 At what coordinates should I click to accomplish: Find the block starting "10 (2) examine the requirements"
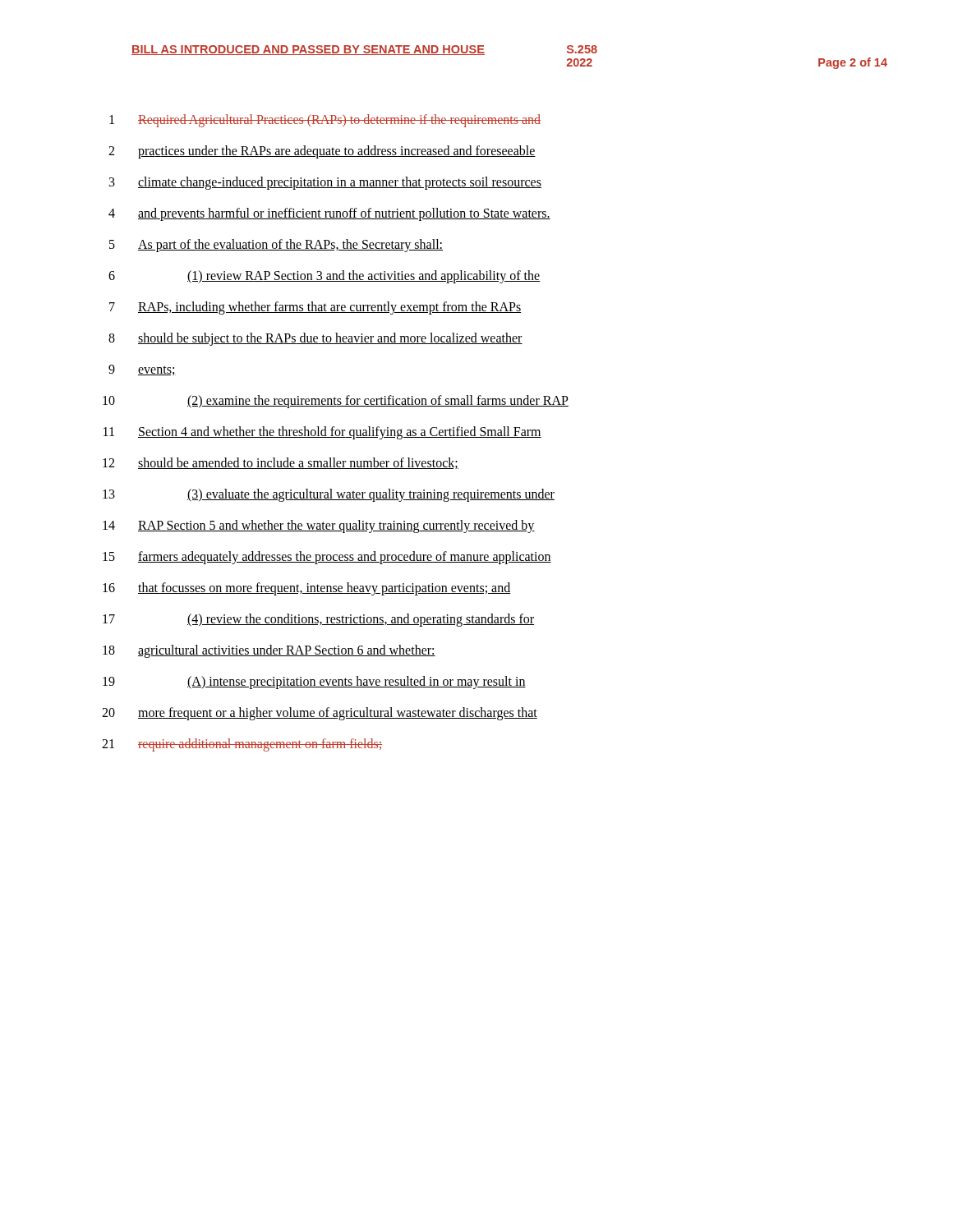[x=476, y=399]
